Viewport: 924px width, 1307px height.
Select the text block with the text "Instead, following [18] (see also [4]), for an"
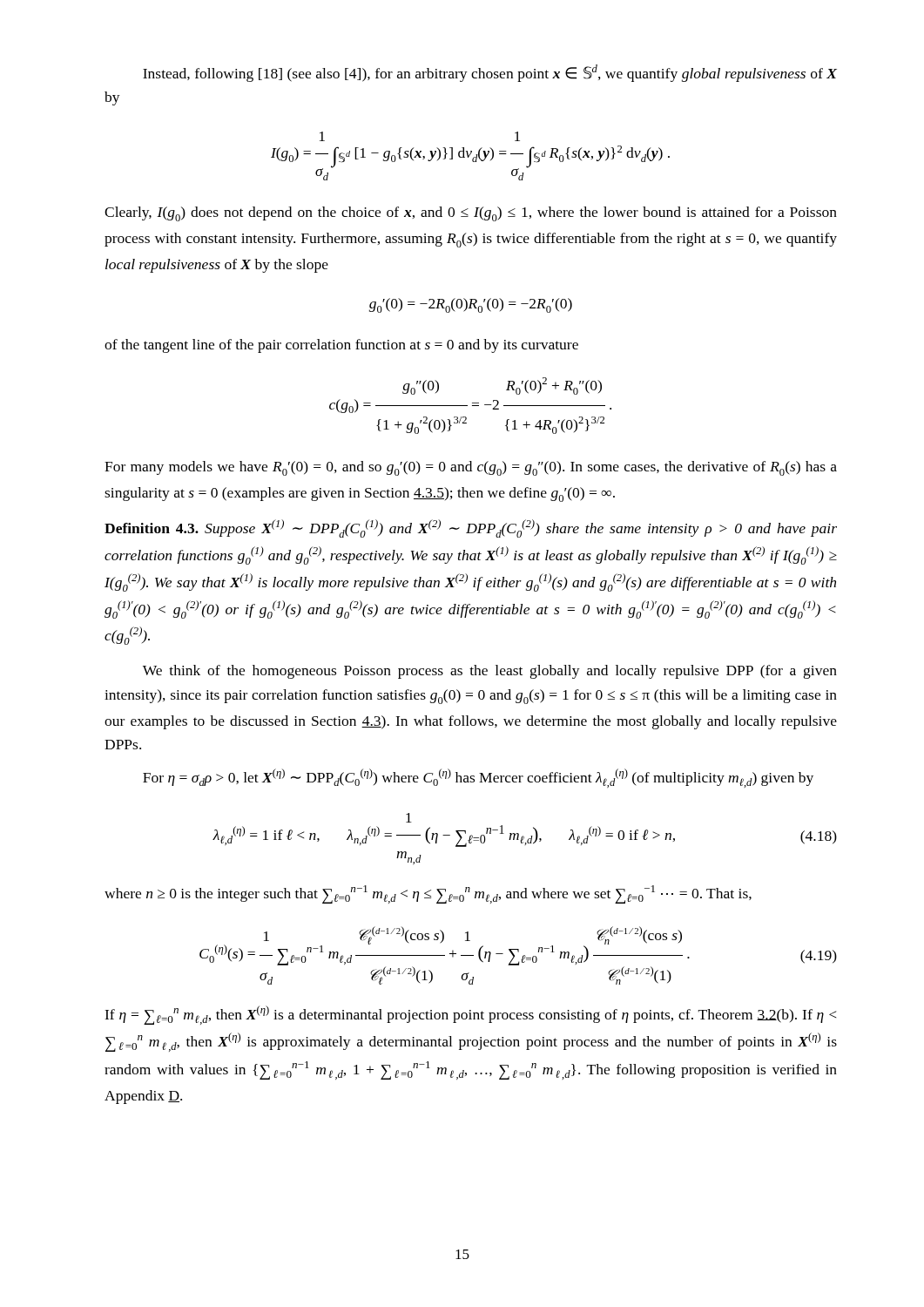(x=471, y=84)
